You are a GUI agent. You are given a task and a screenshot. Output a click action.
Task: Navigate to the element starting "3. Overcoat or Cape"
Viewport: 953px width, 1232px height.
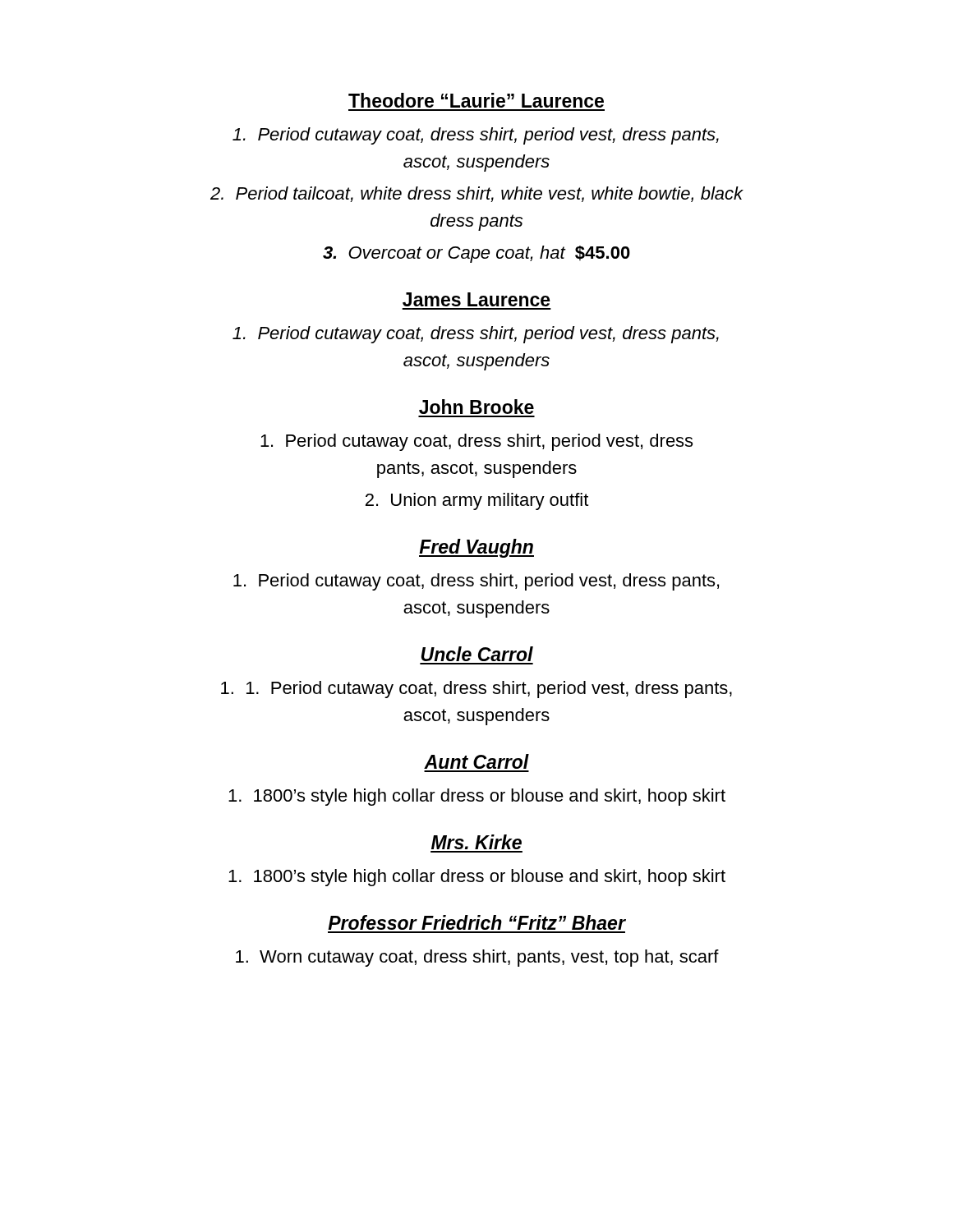[476, 253]
